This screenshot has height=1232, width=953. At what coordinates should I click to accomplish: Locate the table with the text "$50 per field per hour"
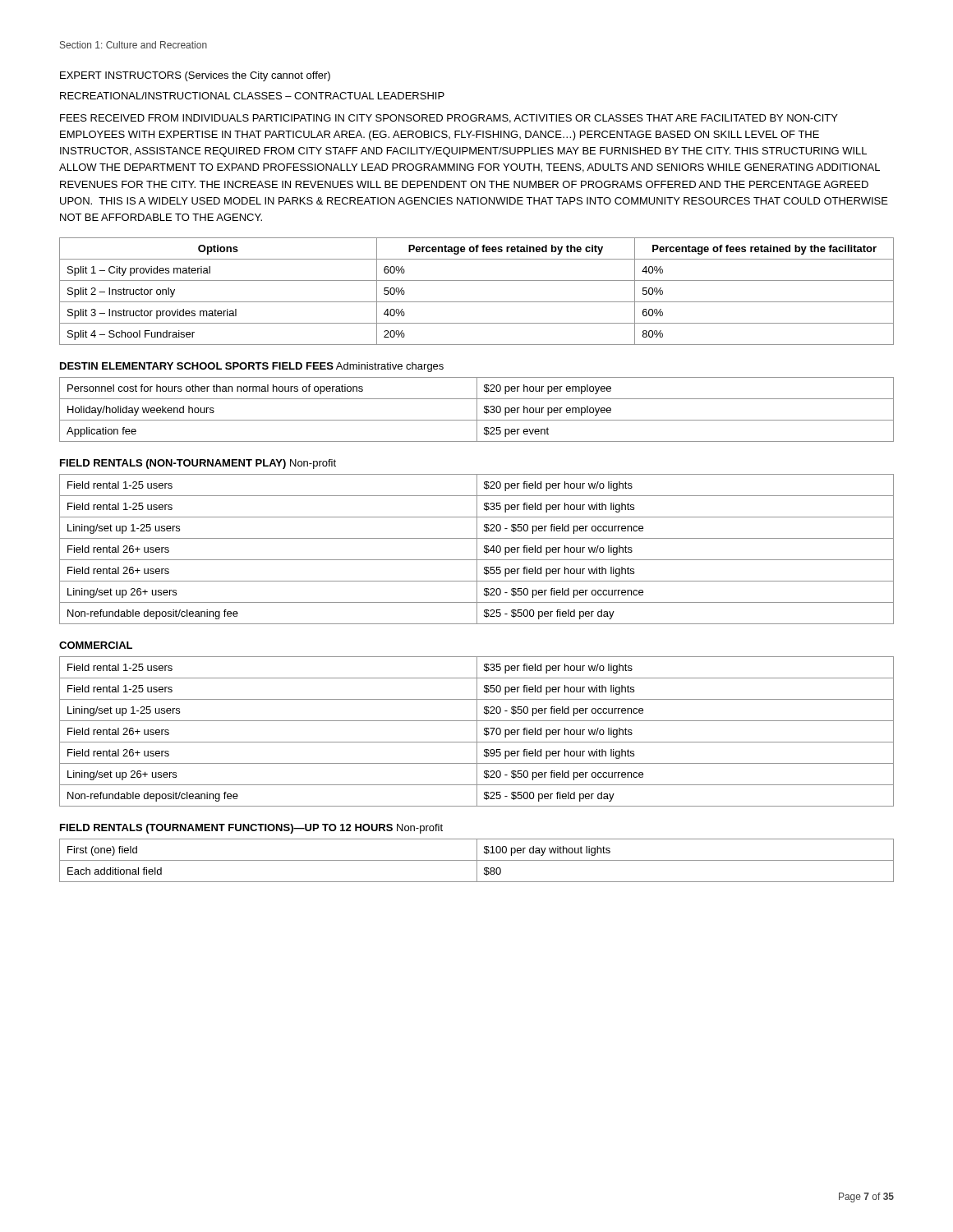click(476, 731)
